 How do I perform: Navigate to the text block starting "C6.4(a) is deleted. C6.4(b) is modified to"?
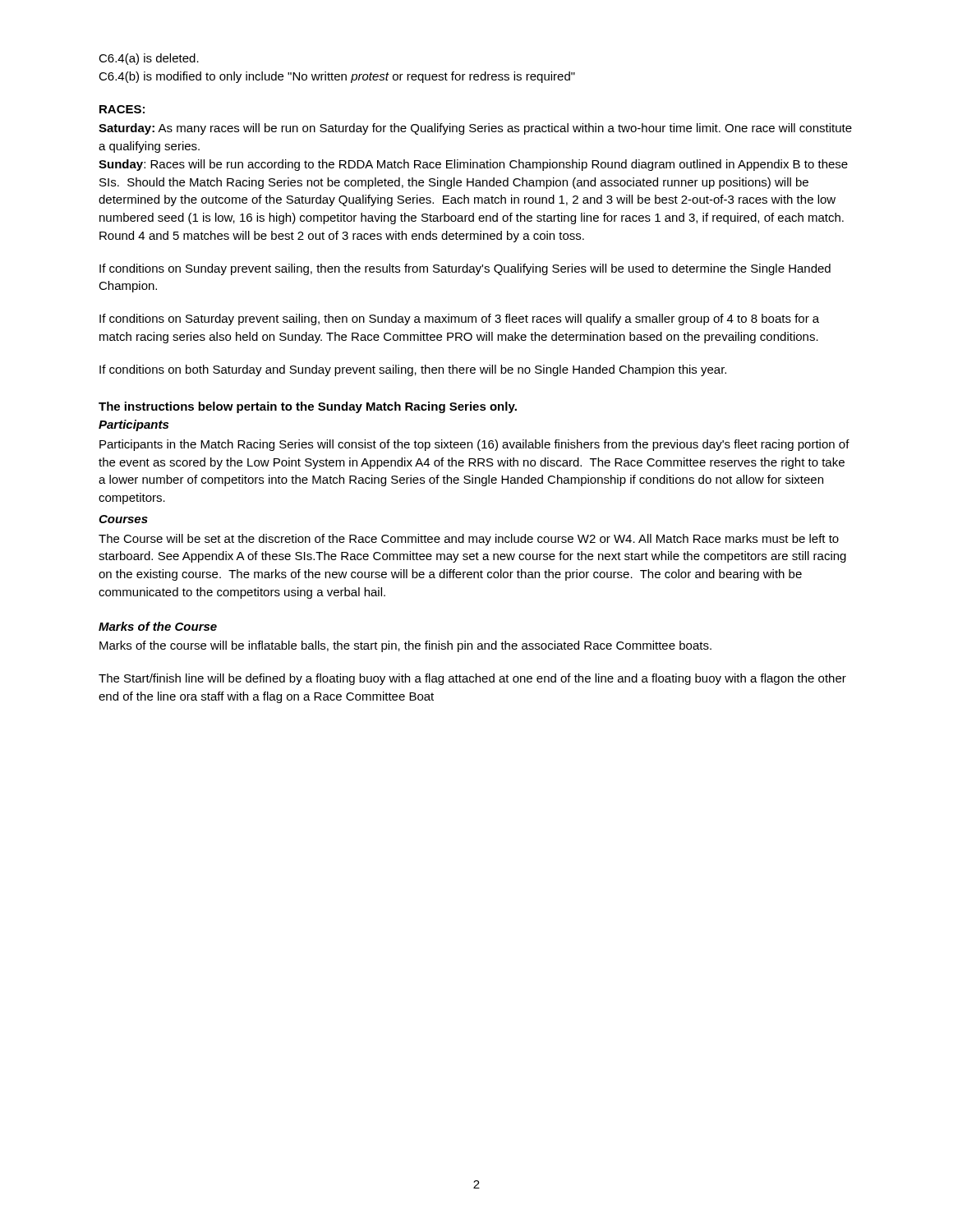point(337,67)
